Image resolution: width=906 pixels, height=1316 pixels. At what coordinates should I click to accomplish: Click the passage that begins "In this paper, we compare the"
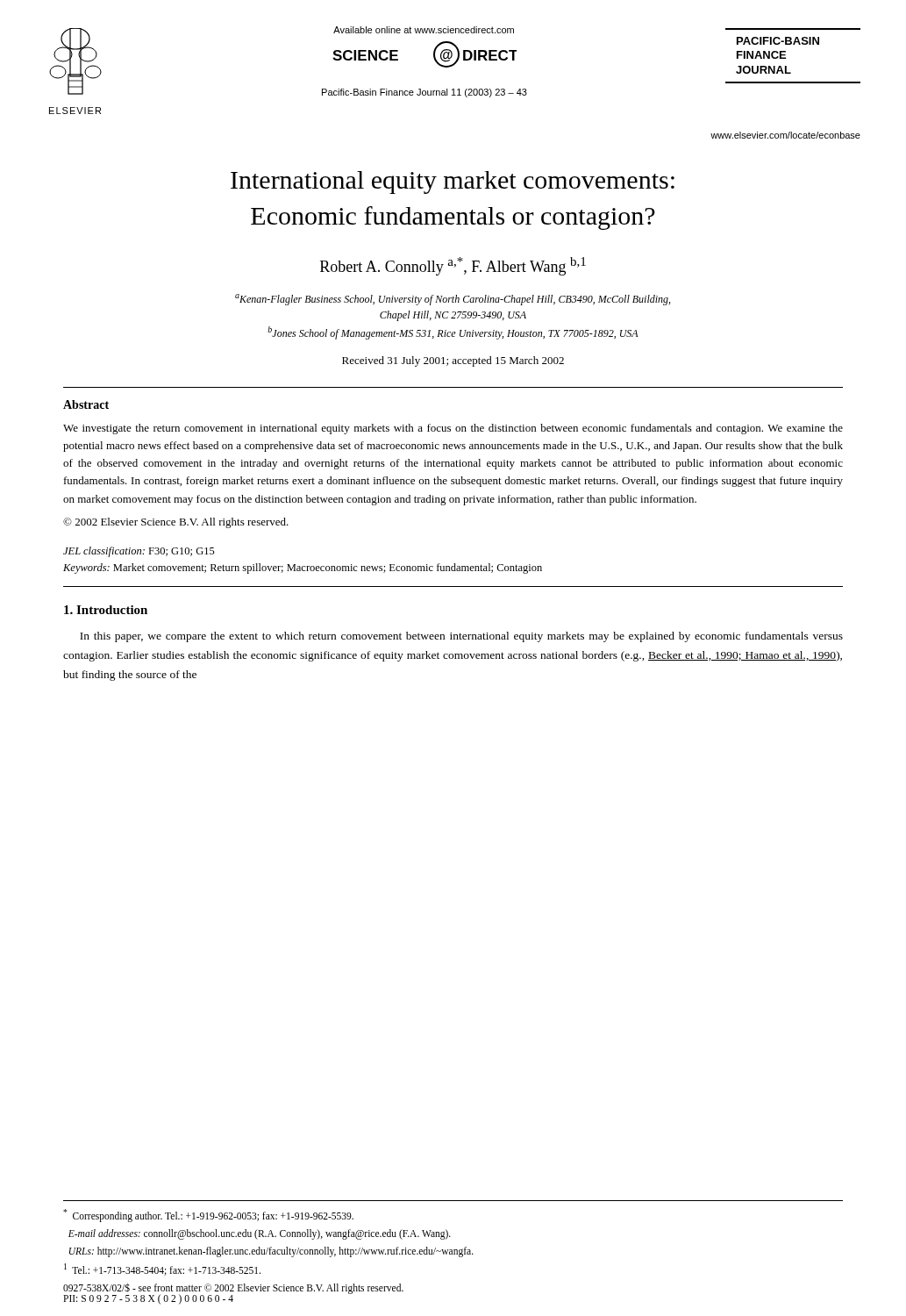pyautogui.click(x=453, y=655)
